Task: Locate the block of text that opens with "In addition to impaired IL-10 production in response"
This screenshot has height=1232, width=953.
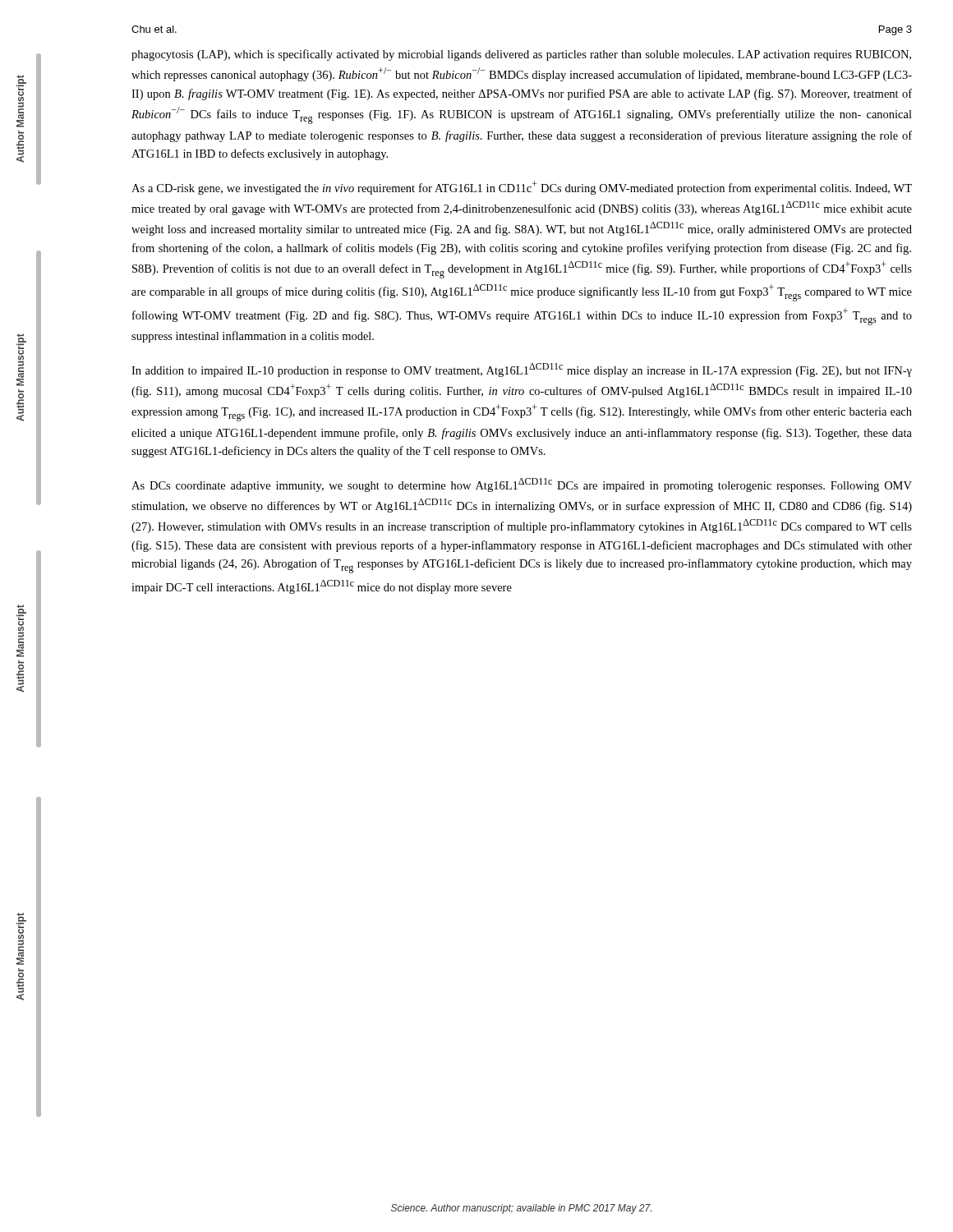Action: pyautogui.click(x=522, y=409)
